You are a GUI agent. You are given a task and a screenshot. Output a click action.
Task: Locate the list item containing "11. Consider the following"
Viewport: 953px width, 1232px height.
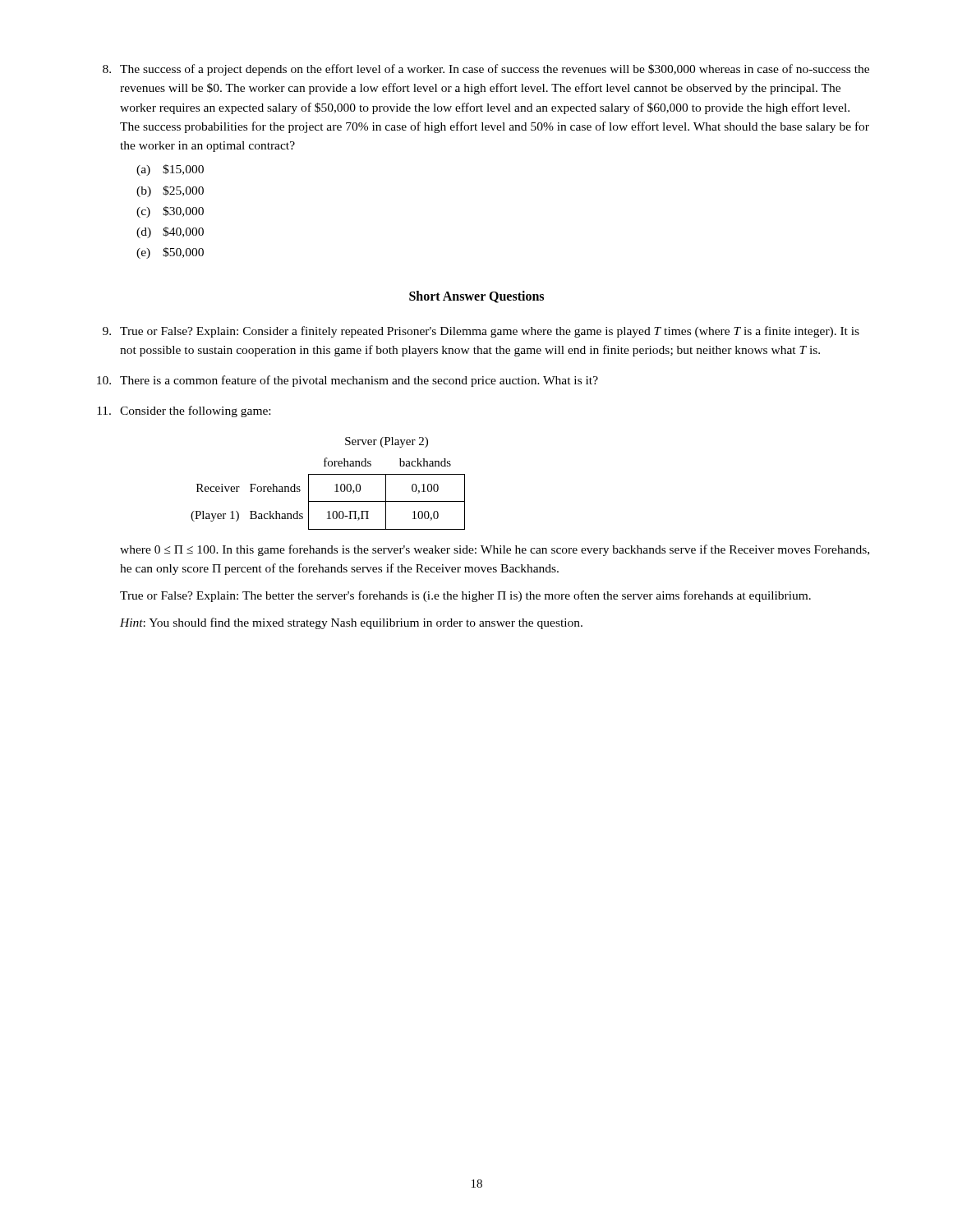476,521
